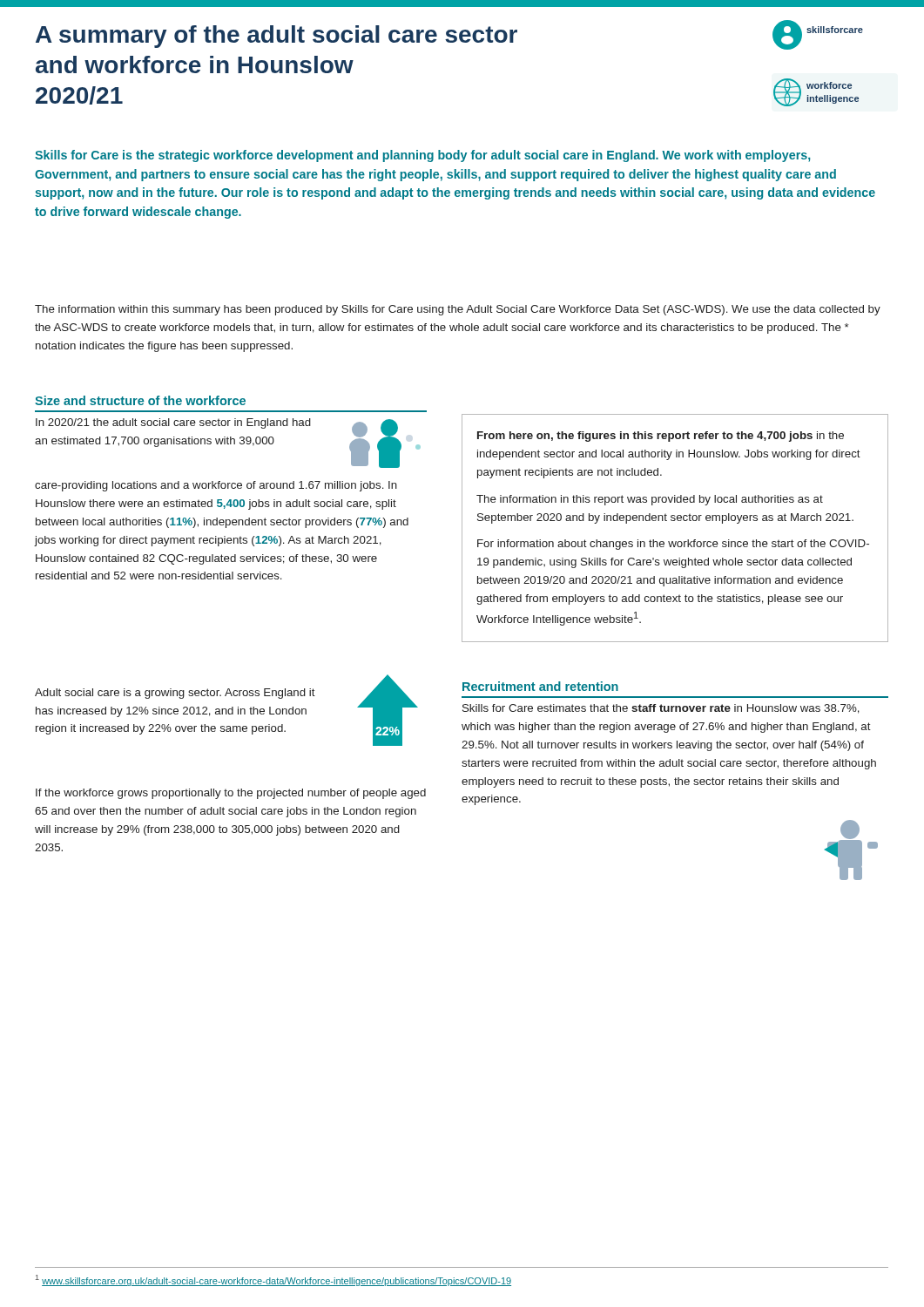
Task: Select the text block that says "Adult social care is a"
Action: click(231, 711)
